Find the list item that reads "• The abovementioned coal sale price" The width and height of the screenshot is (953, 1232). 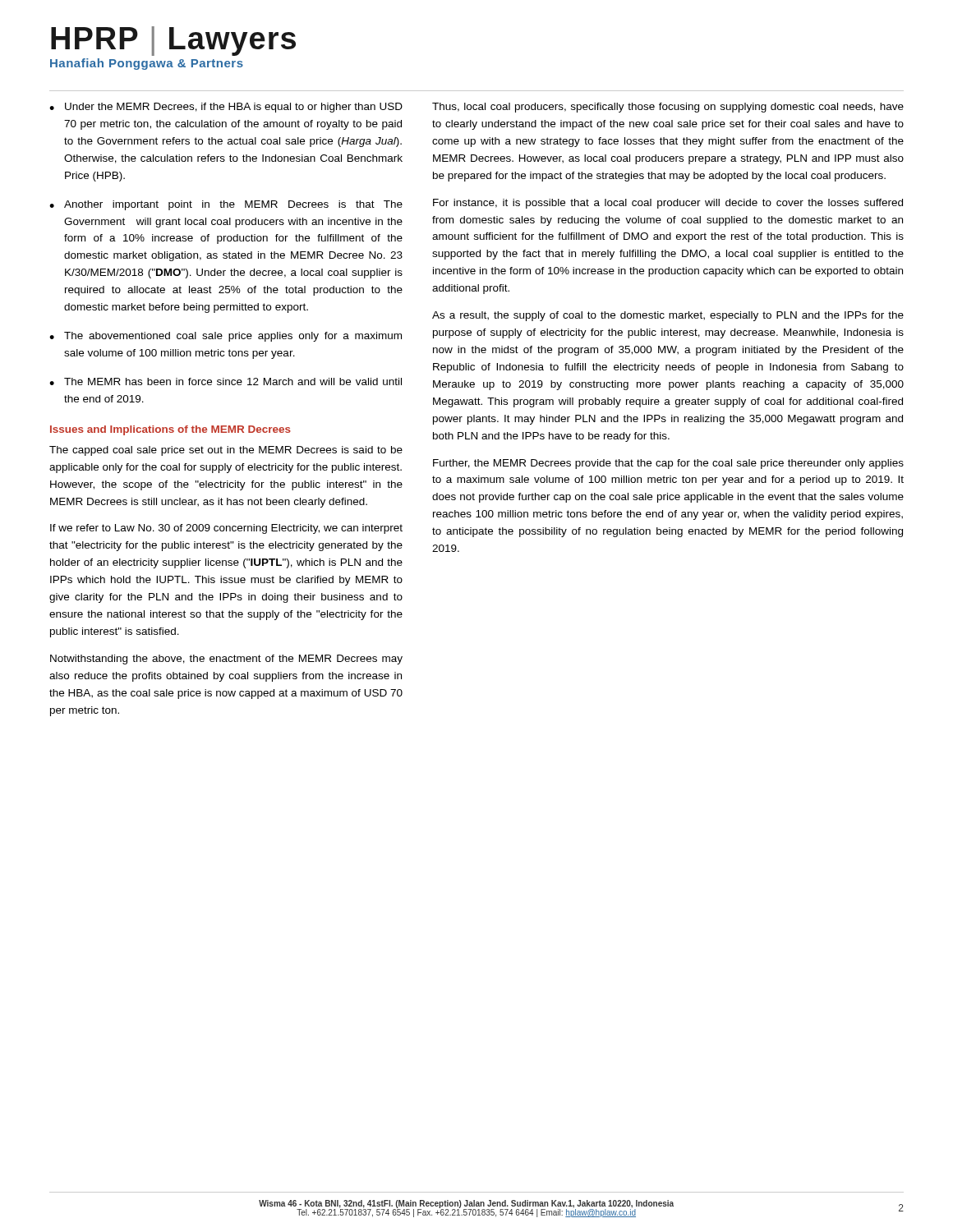click(226, 345)
